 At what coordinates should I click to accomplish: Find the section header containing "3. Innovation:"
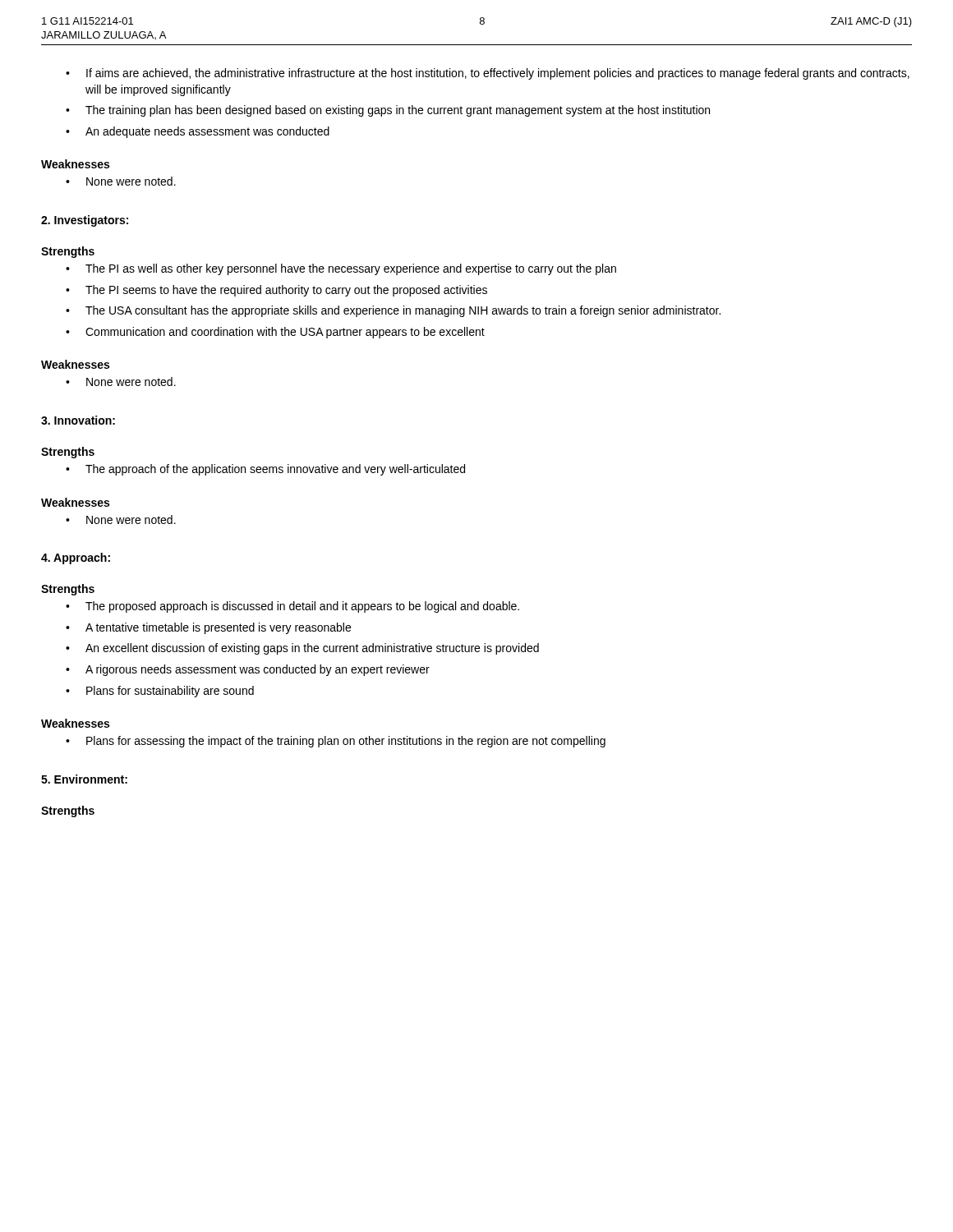pos(78,420)
